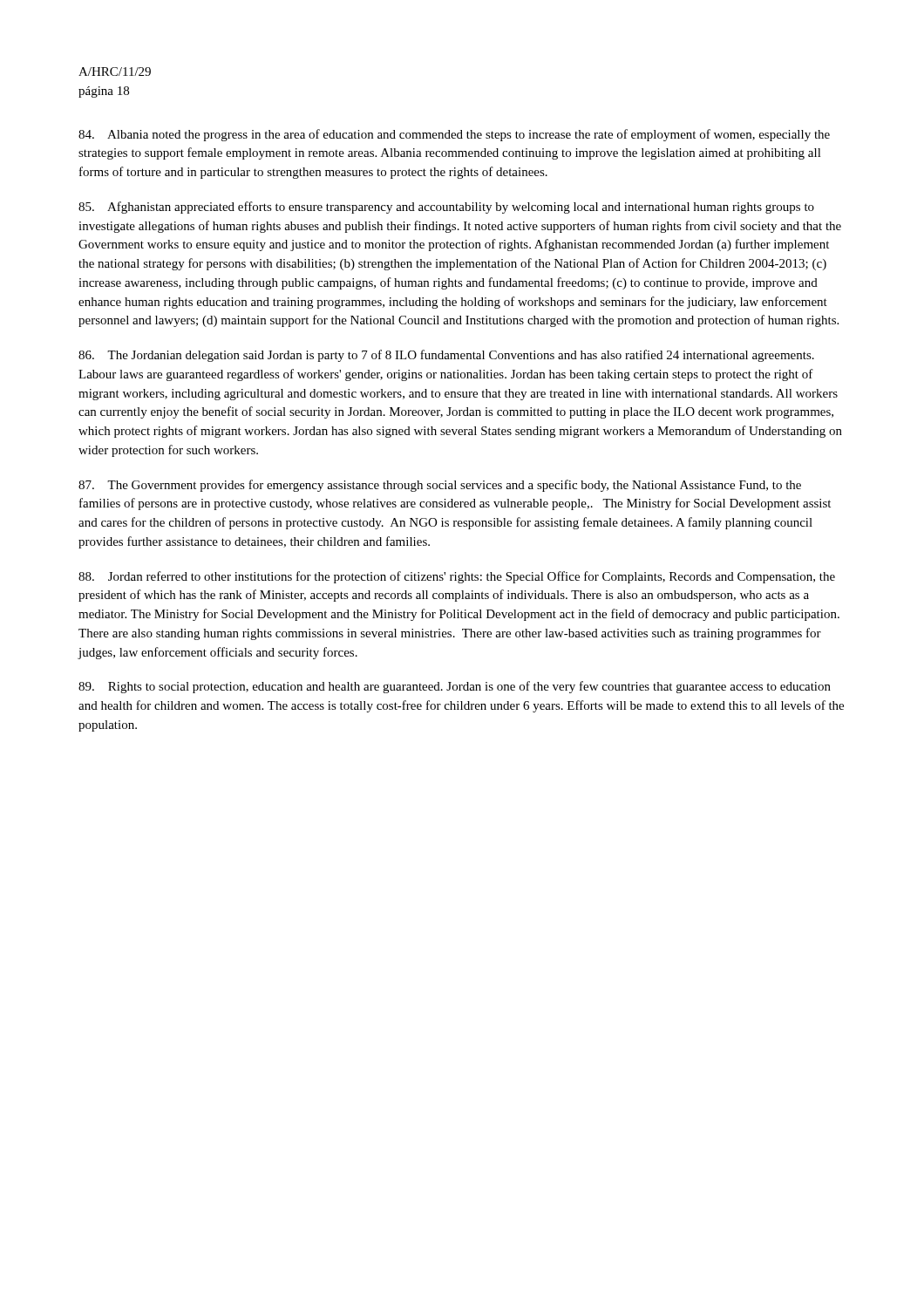
Task: Find the passage starting "Albania noted the progress in the area"
Action: tap(454, 153)
